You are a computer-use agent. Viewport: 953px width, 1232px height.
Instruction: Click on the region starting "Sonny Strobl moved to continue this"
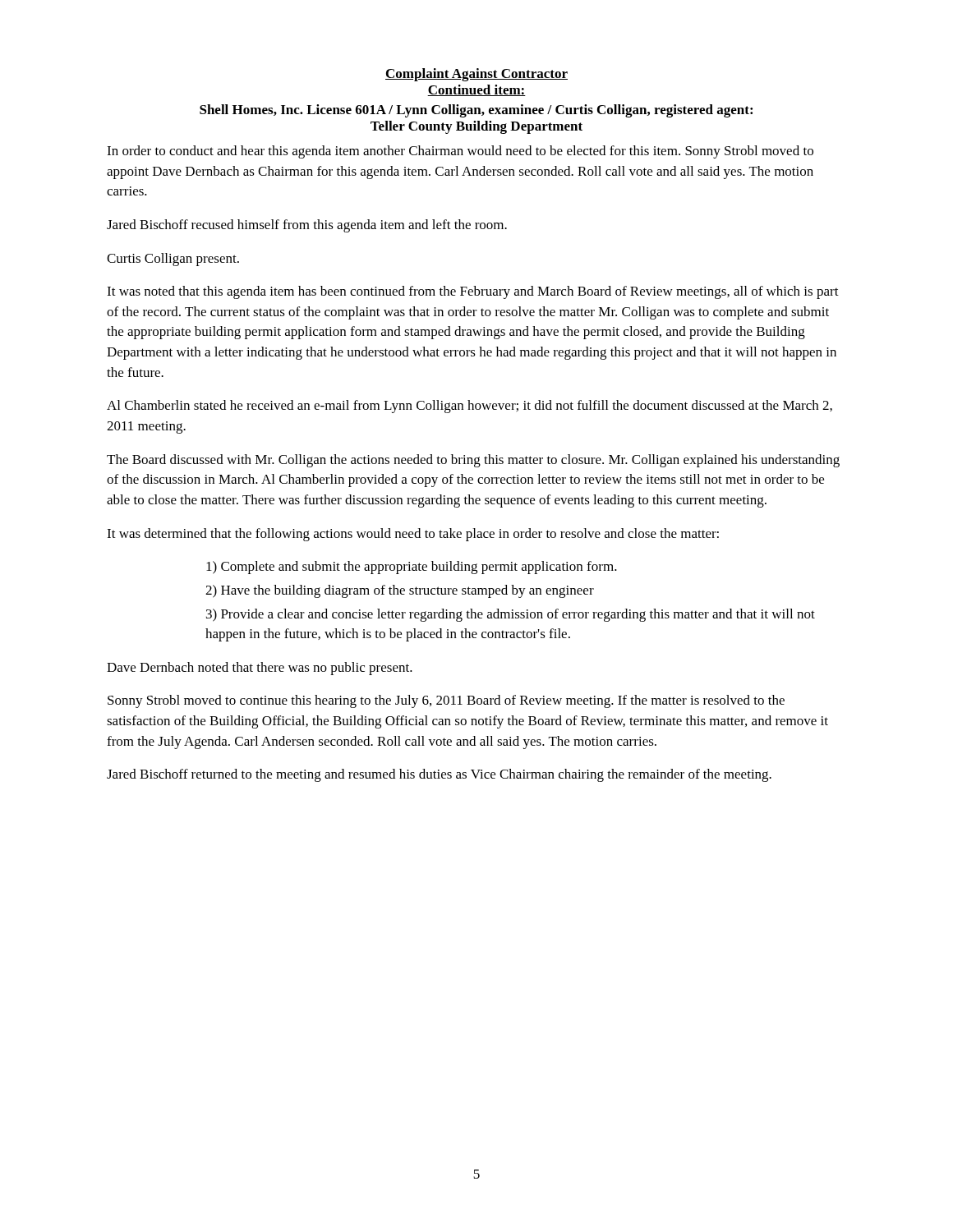coord(476,721)
